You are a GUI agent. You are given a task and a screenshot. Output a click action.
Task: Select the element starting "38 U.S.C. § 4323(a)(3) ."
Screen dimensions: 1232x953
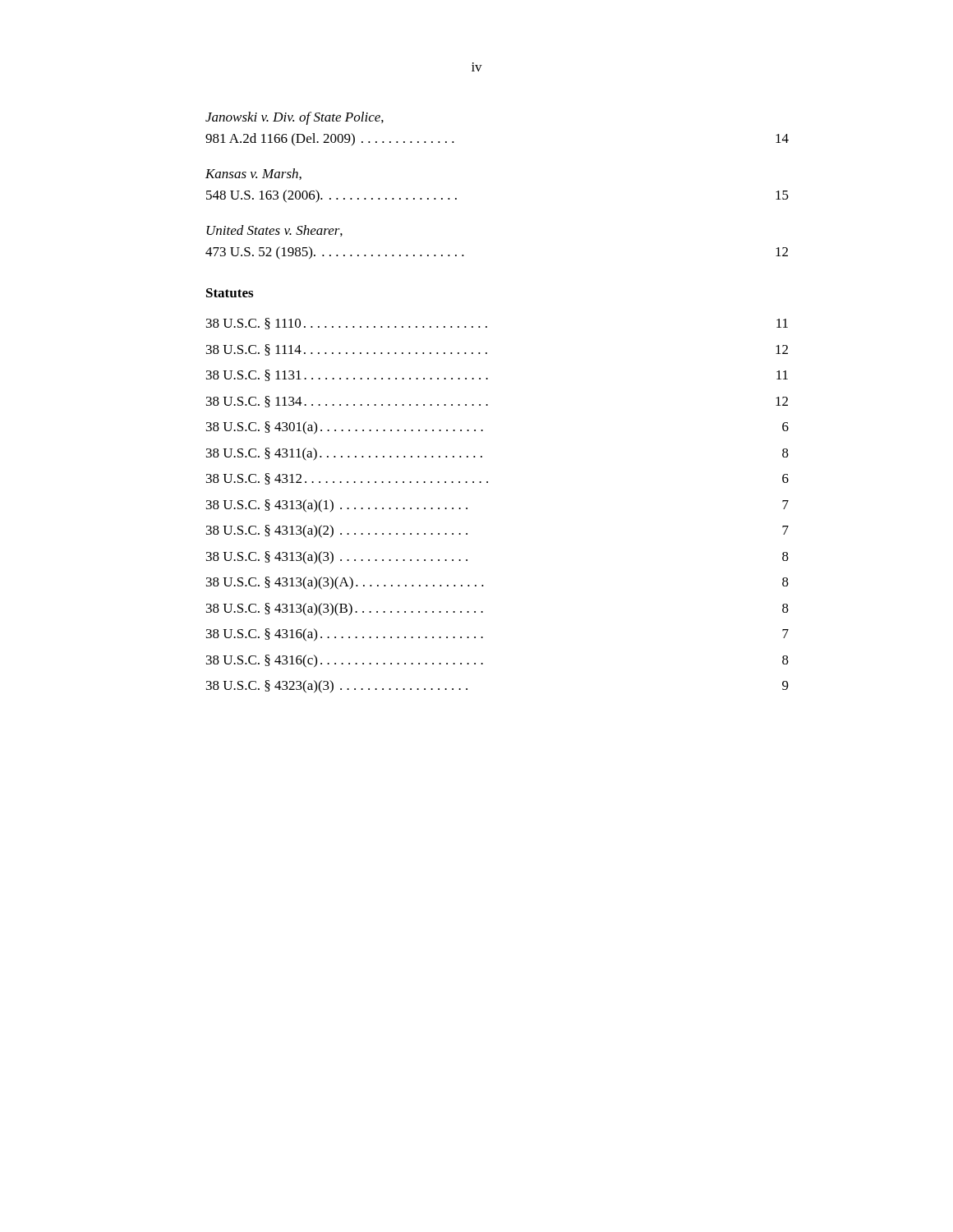pos(267,687)
